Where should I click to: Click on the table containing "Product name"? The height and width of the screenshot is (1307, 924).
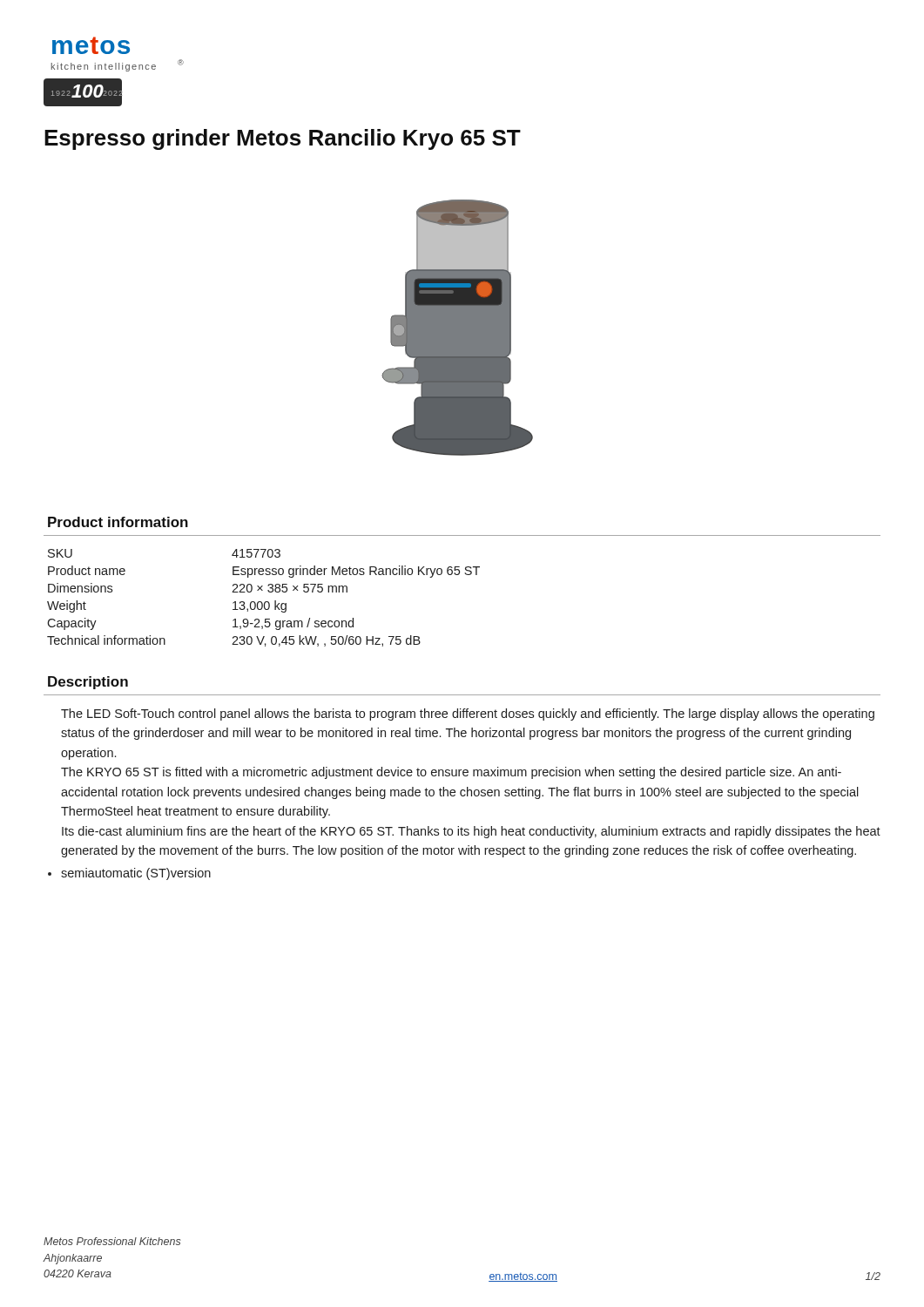462,597
